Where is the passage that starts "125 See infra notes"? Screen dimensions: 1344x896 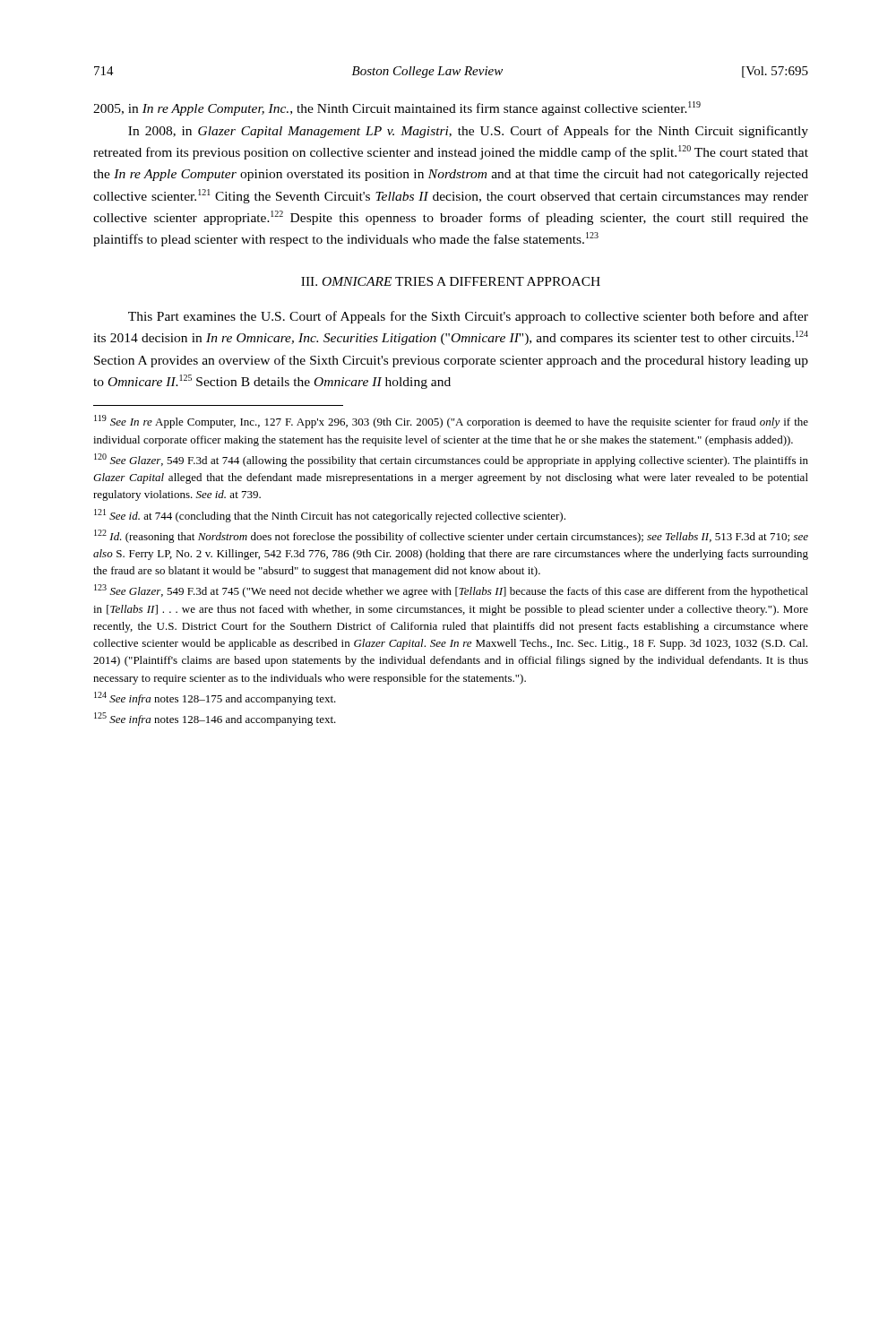click(215, 718)
